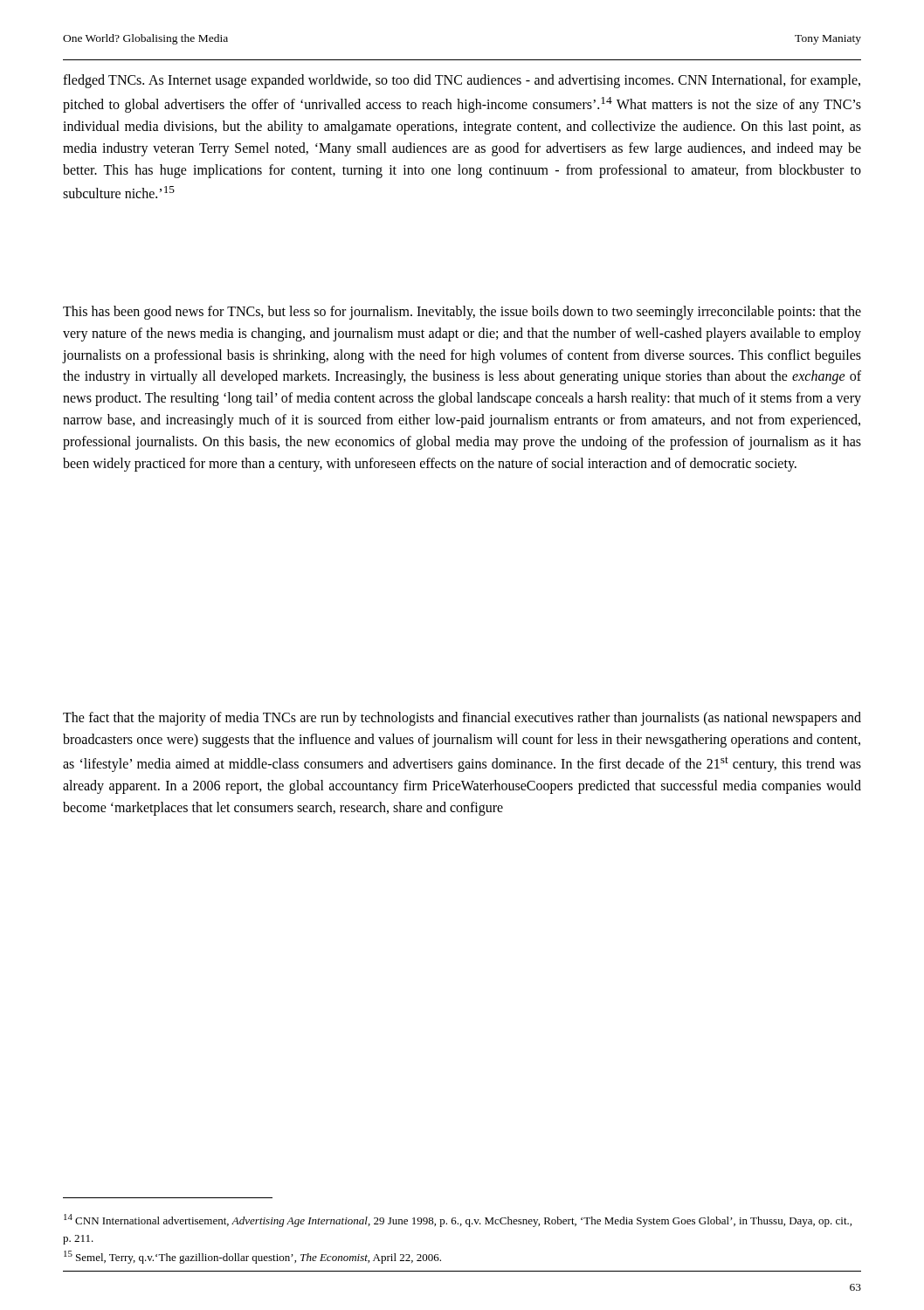Point to the region starting "This has been"

click(x=462, y=387)
